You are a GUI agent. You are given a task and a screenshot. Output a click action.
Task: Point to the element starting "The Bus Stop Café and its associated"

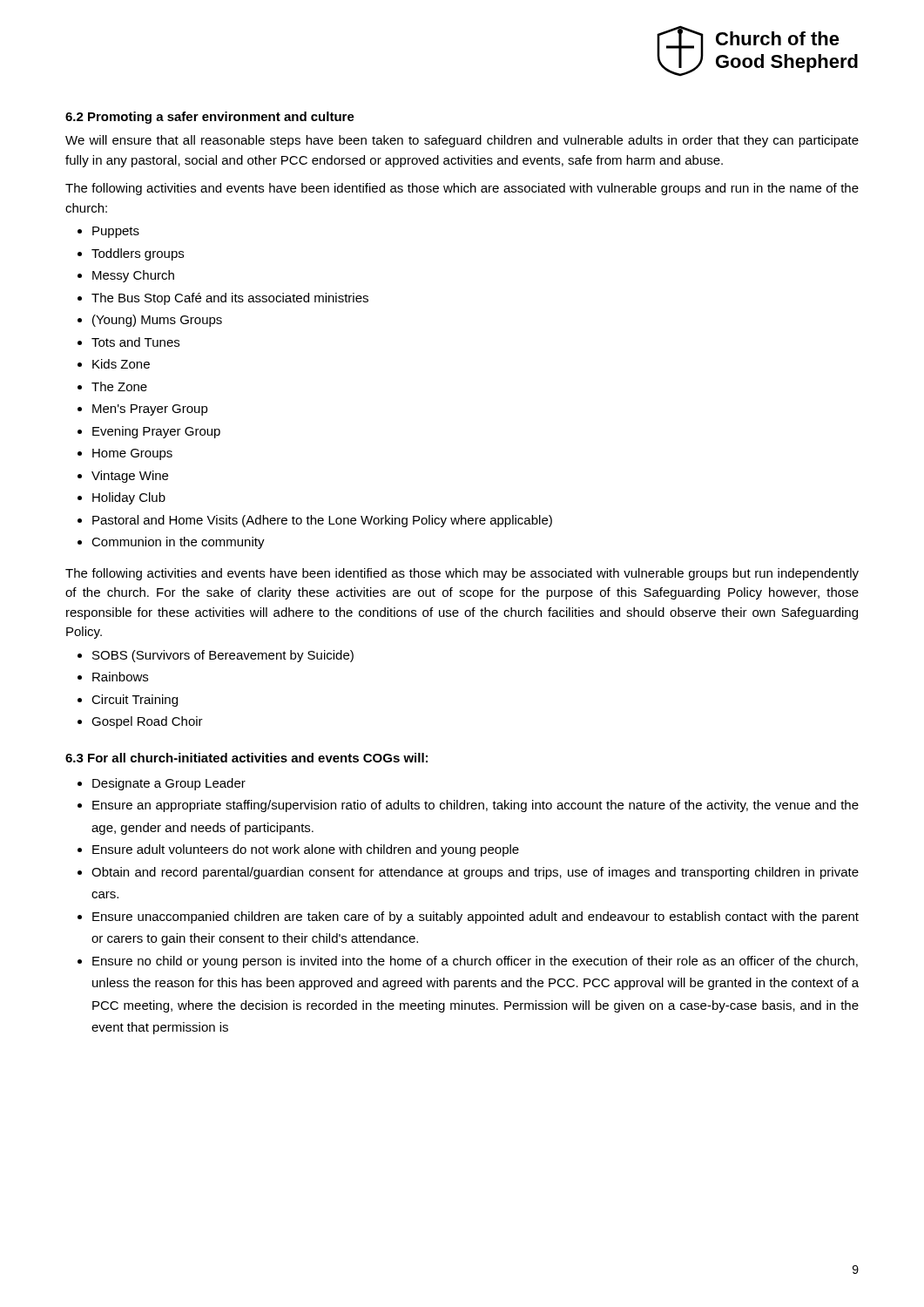[x=230, y=297]
